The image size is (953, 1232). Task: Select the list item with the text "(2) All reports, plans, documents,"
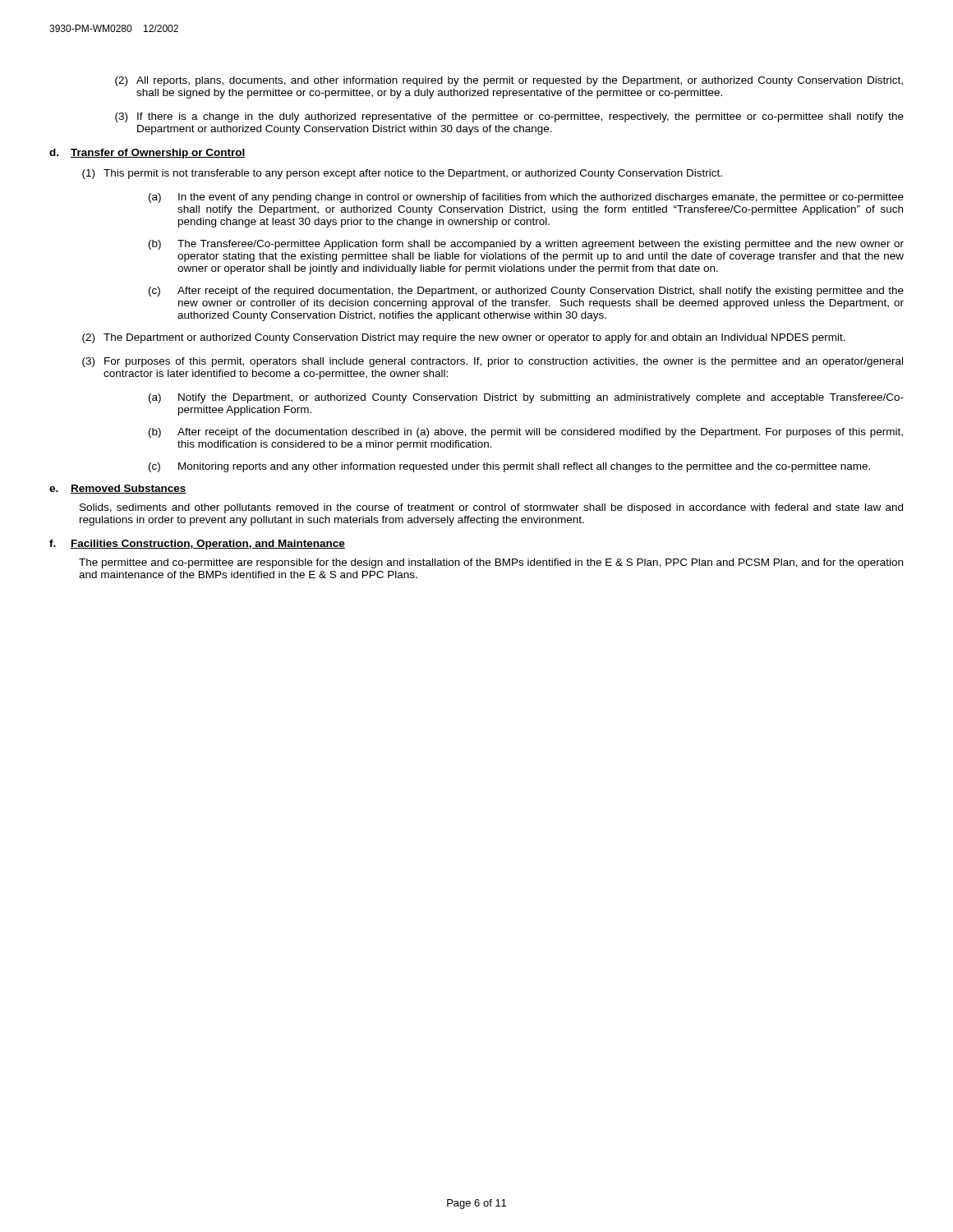pos(501,86)
